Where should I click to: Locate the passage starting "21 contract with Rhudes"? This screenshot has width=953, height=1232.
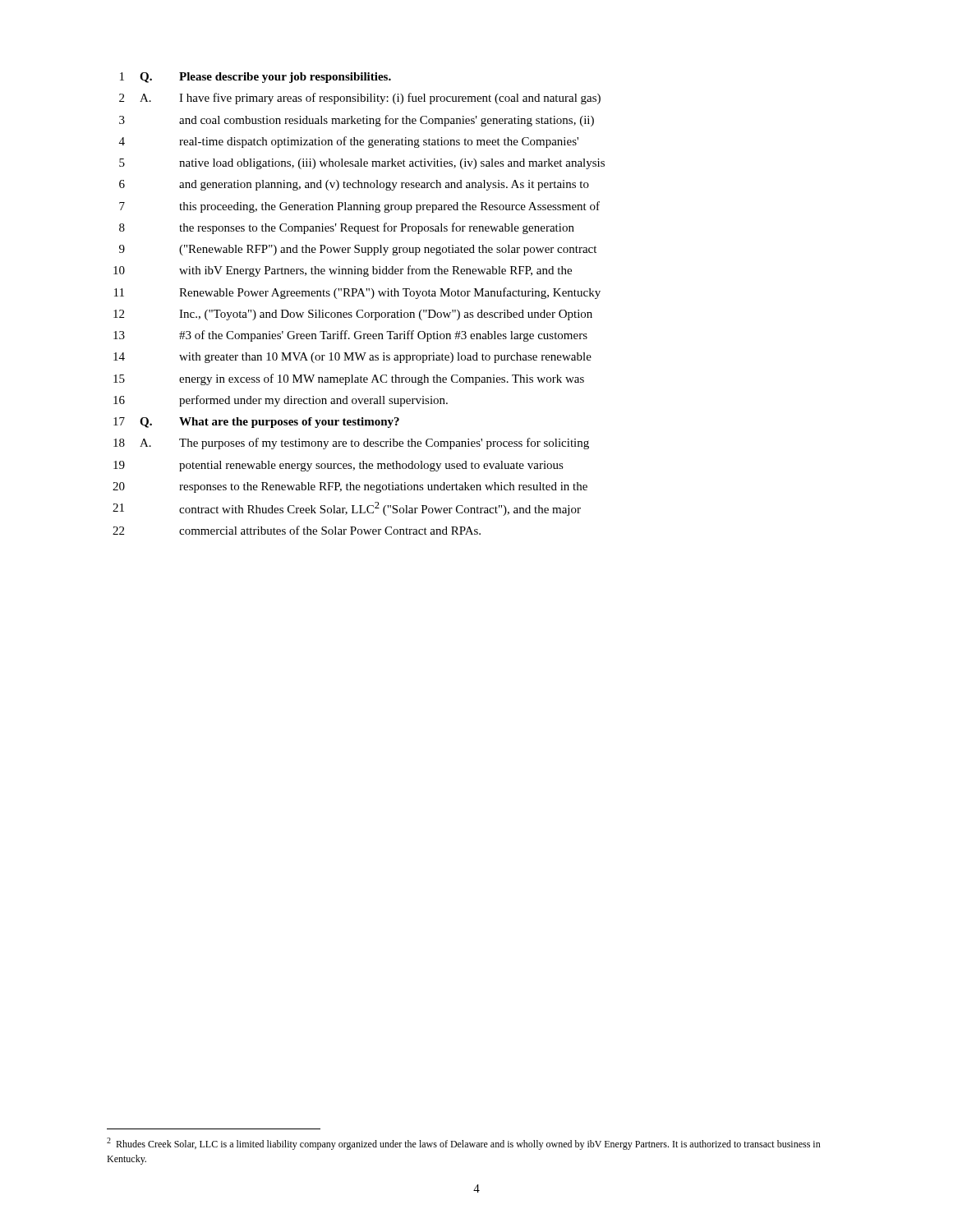476,509
